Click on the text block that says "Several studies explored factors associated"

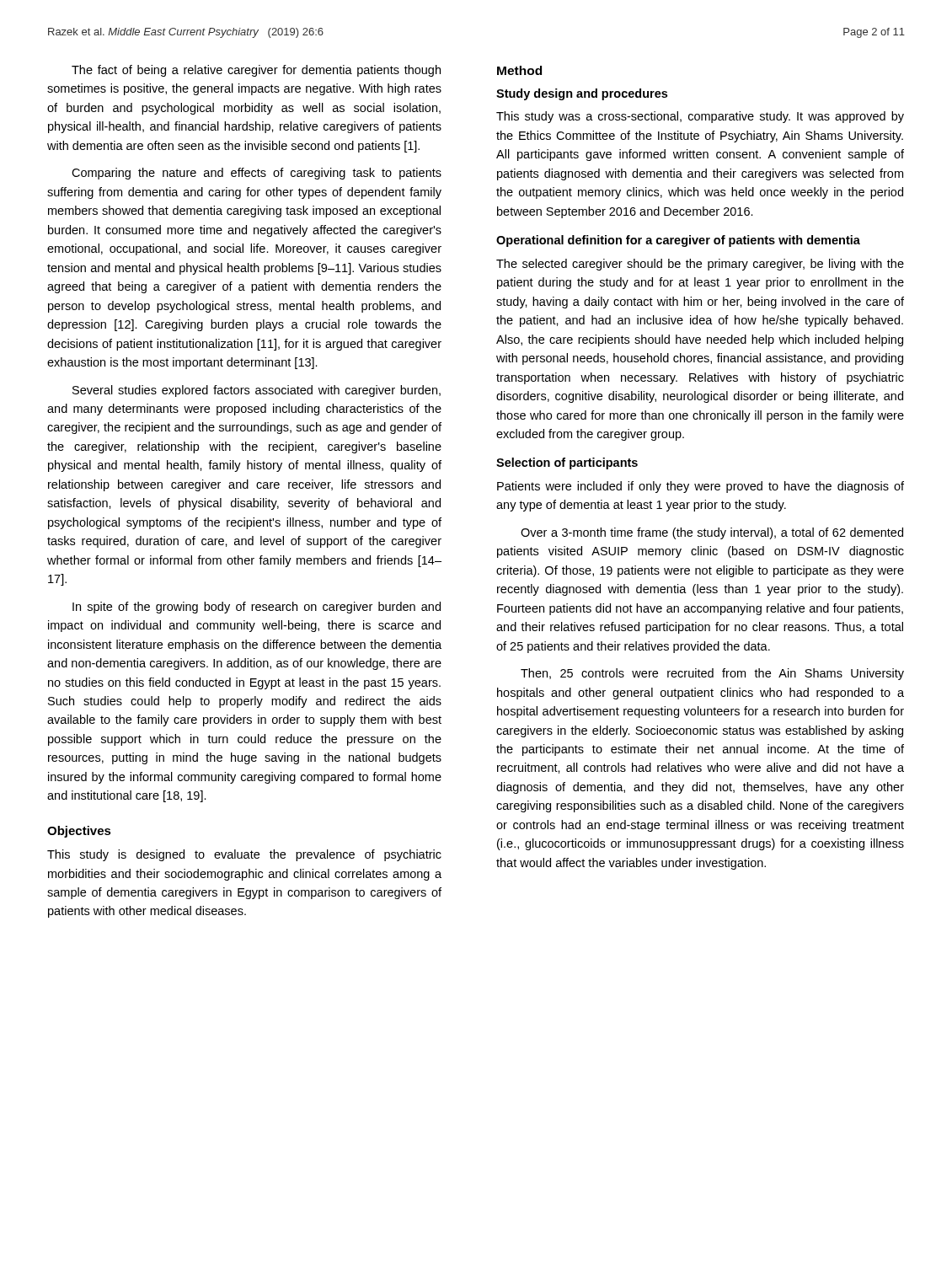pyautogui.click(x=244, y=485)
